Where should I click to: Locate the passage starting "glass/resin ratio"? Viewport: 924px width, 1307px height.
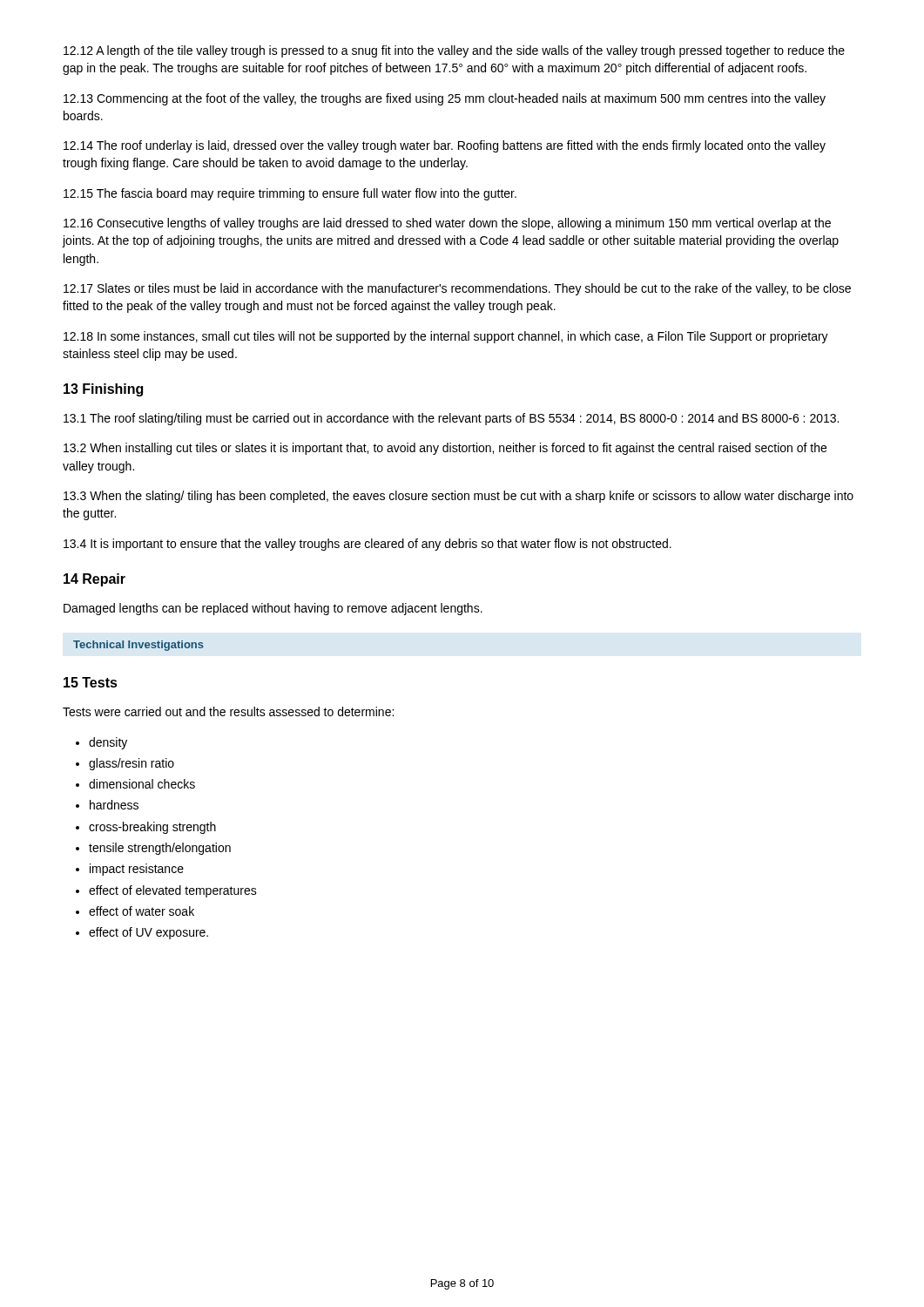pyautogui.click(x=131, y=763)
